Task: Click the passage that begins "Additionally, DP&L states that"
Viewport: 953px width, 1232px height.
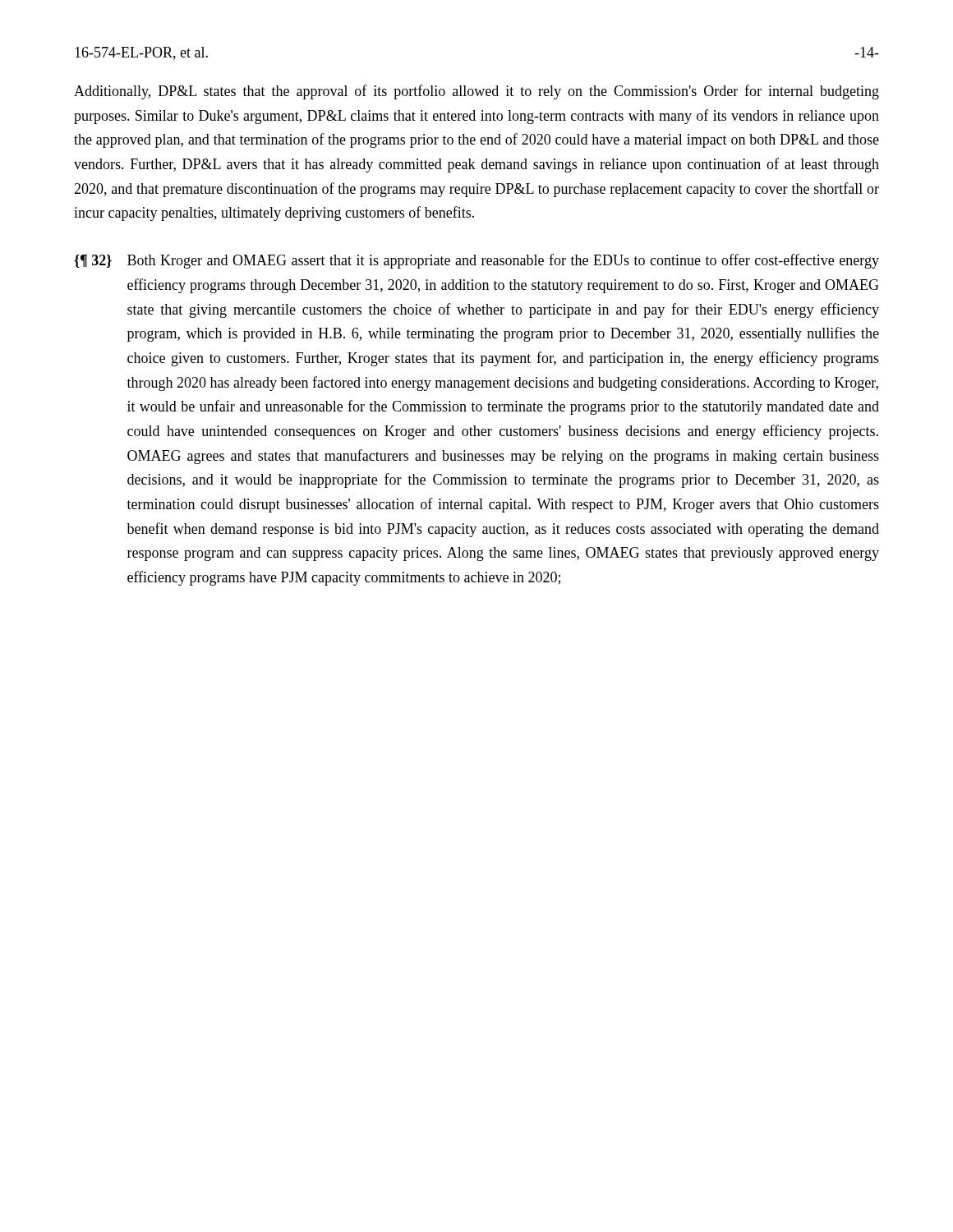Action: (x=476, y=152)
